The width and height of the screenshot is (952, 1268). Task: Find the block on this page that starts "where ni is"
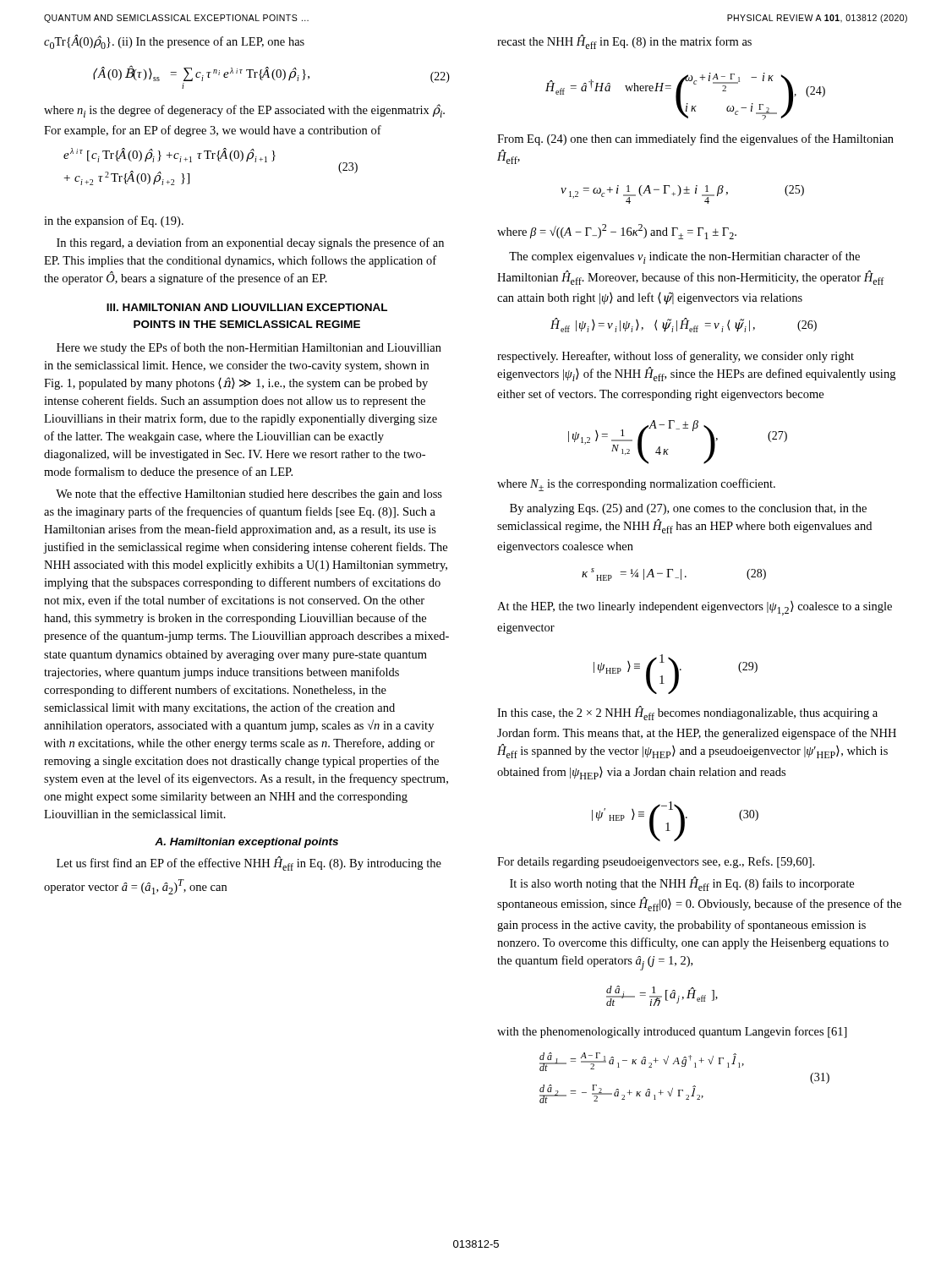click(245, 120)
